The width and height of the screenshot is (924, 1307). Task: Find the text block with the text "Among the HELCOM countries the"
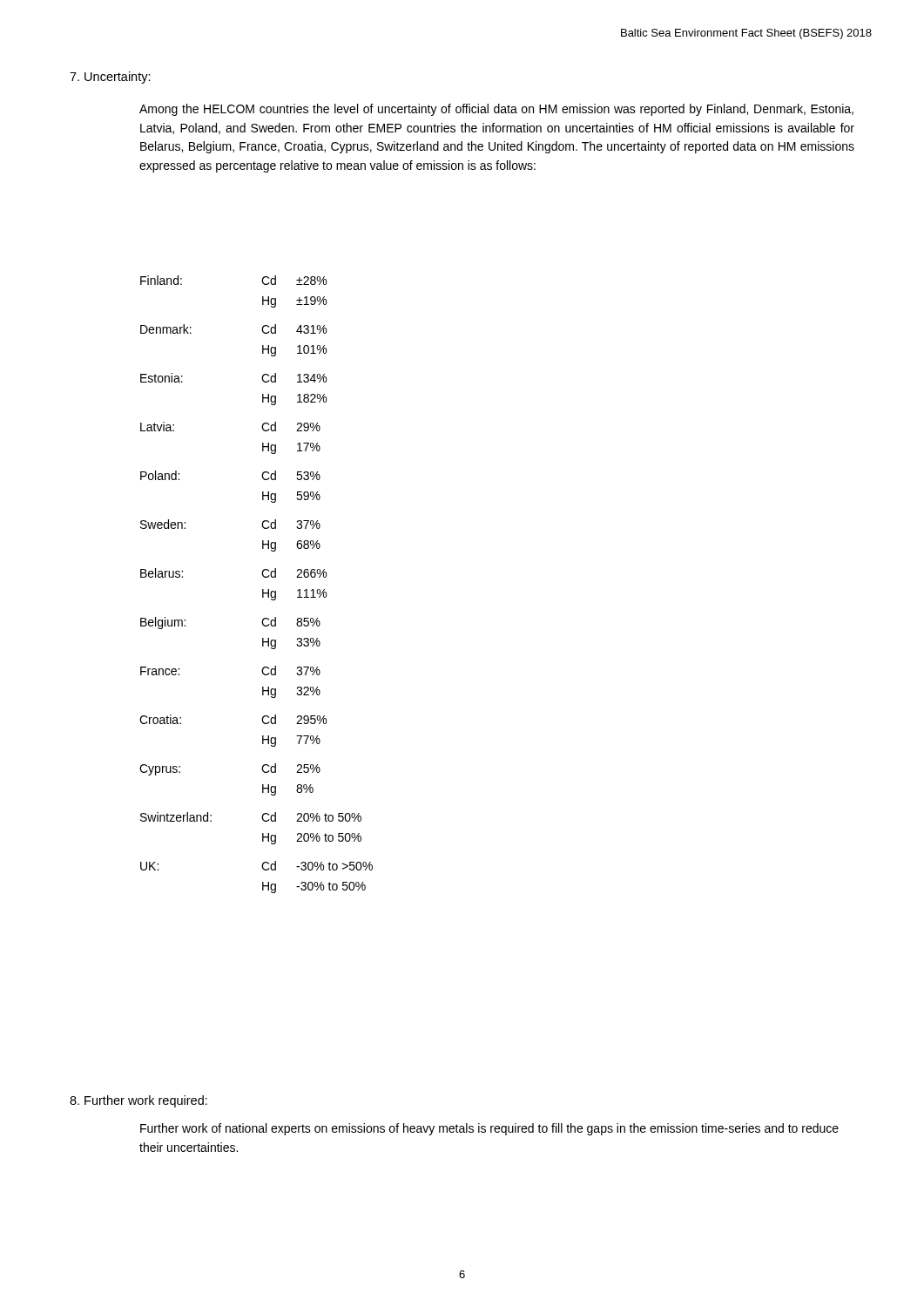click(x=497, y=137)
